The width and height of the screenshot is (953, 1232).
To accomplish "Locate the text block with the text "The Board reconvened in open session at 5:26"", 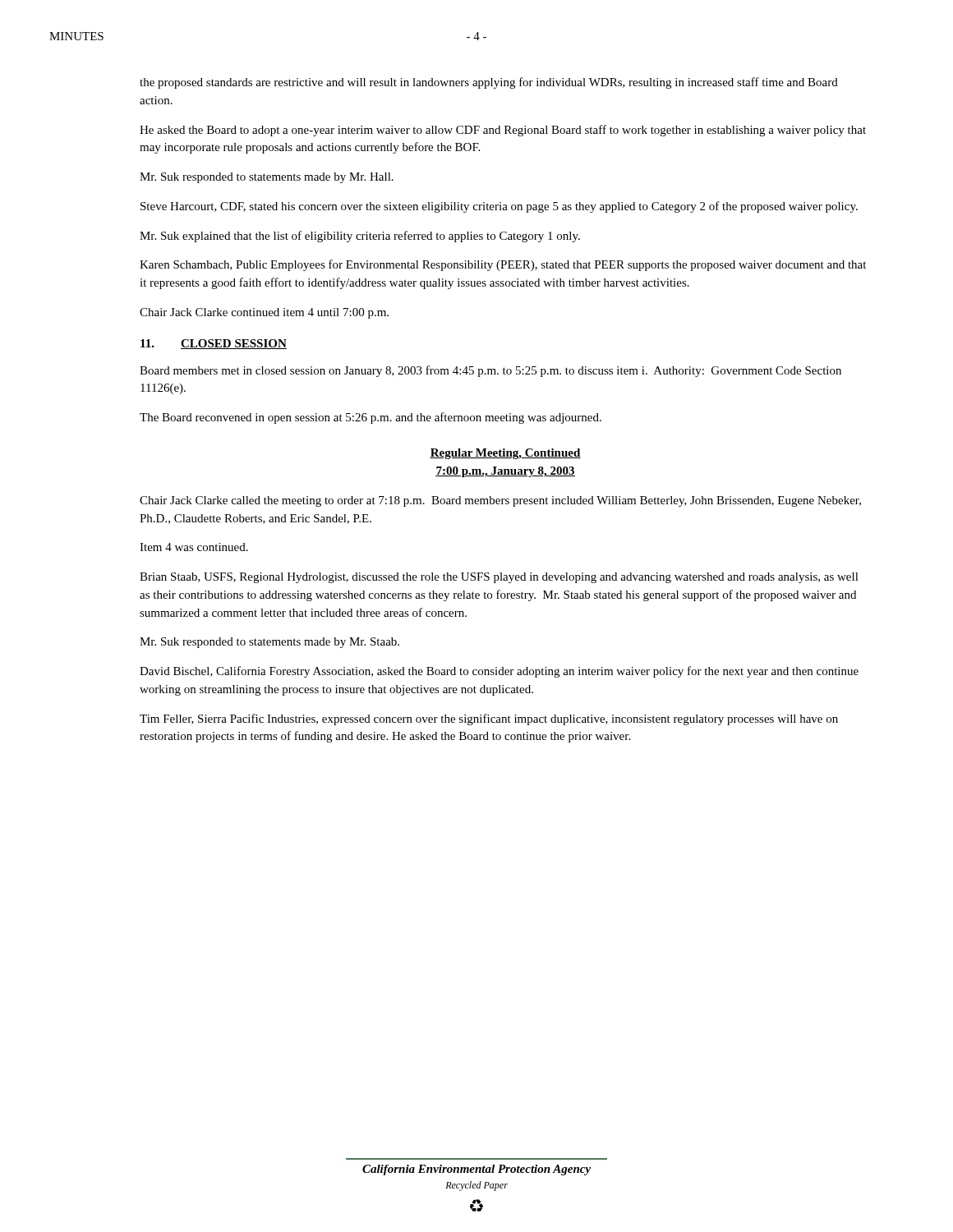I will coord(371,417).
